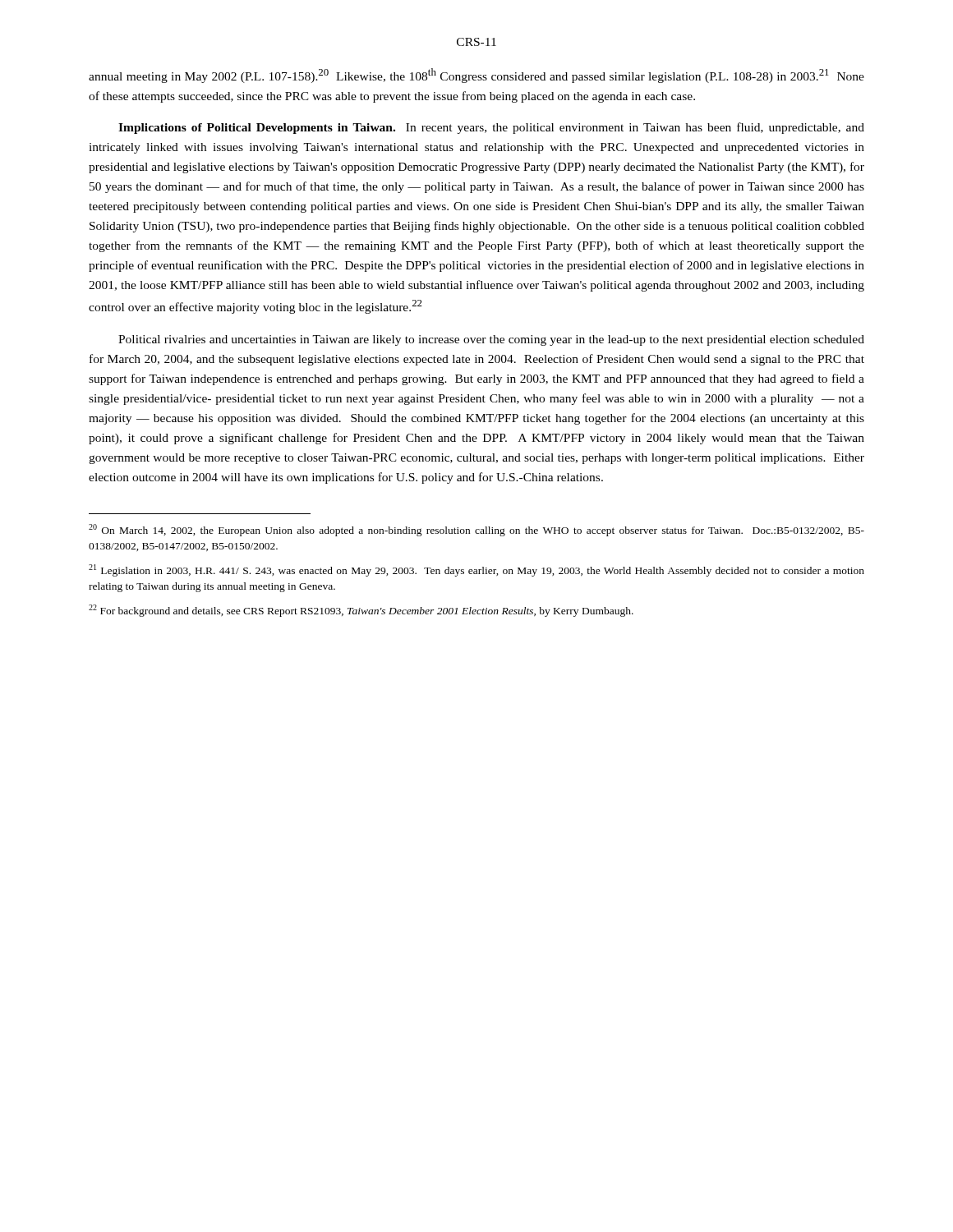The height and width of the screenshot is (1232, 953).
Task: Find the text block starting "22 For background"
Action: pos(361,610)
